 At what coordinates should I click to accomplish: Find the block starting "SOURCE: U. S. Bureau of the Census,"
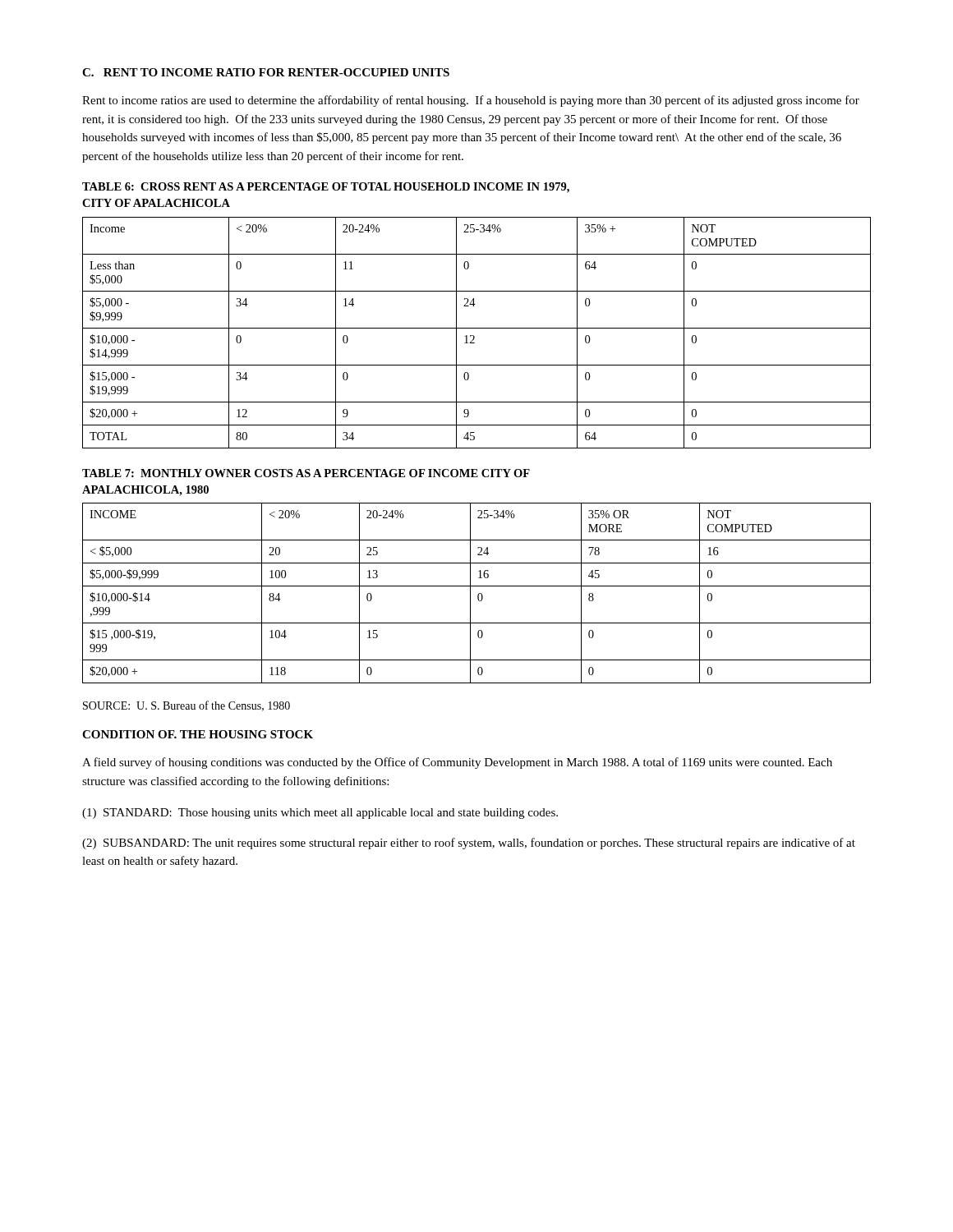(186, 706)
